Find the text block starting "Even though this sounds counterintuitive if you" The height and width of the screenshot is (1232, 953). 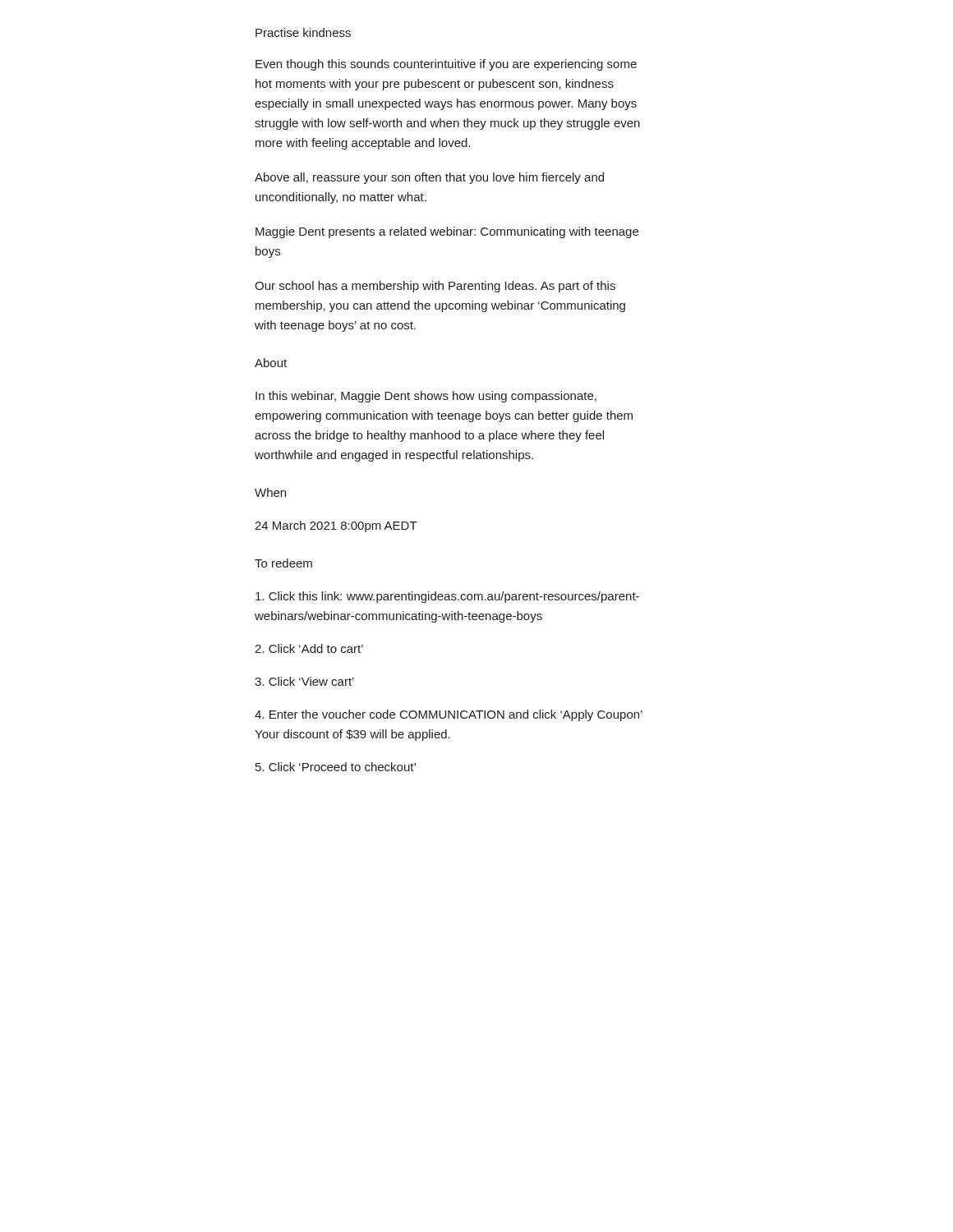coord(447,103)
